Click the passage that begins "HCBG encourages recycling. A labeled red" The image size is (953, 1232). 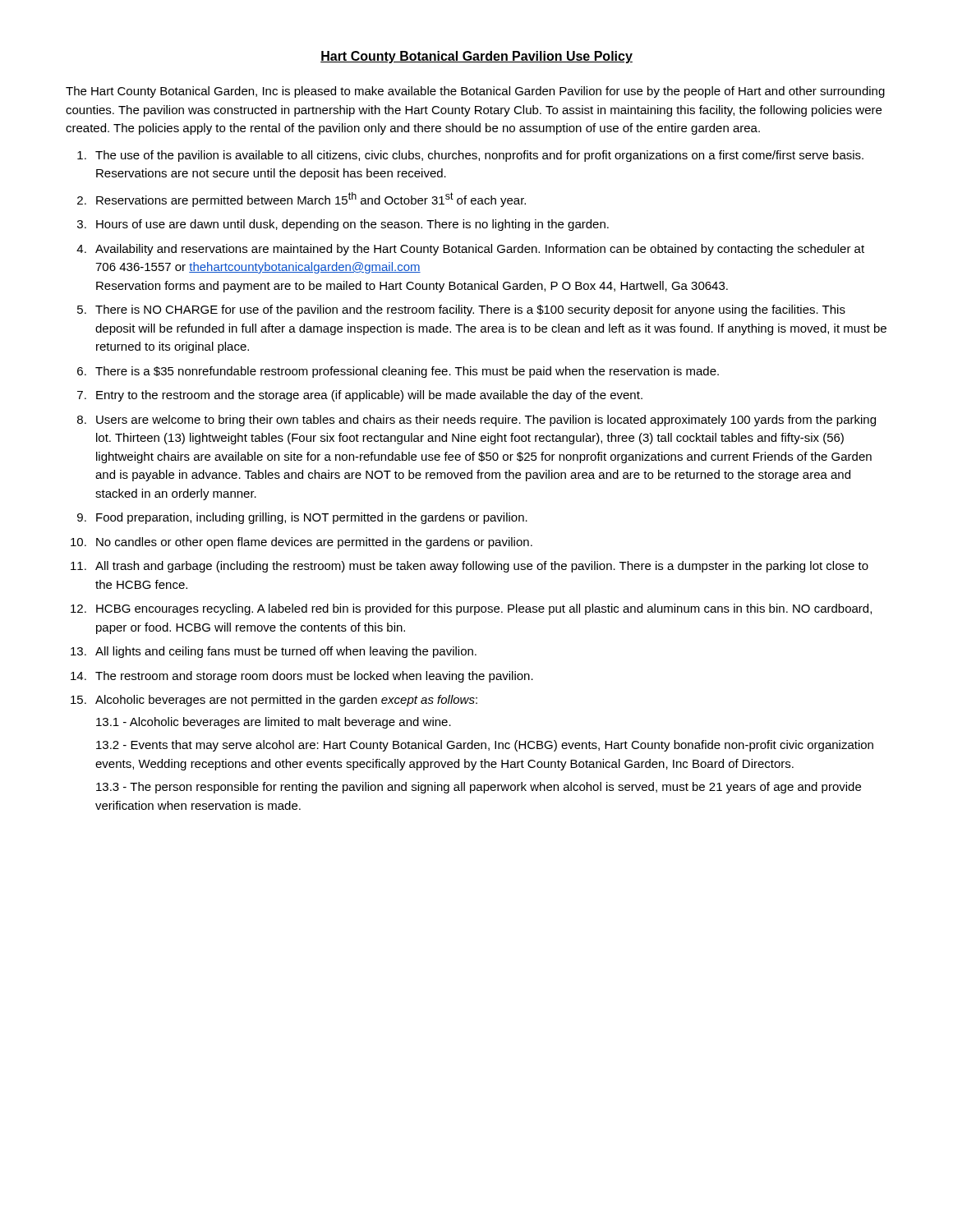[484, 617]
